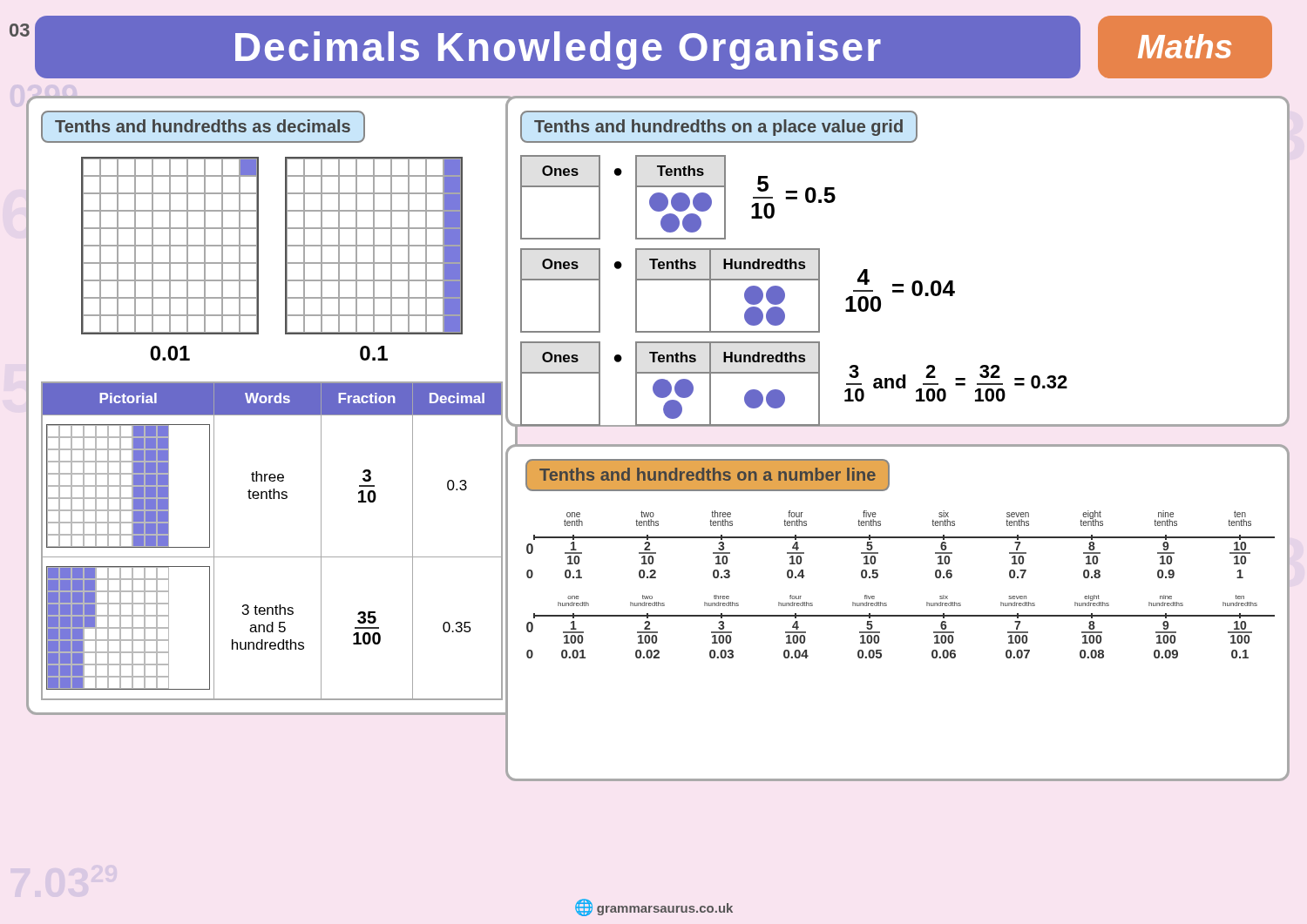1307x924 pixels.
Task: Click on the block starting "Tenths and hundredths as"
Action: coord(203,126)
